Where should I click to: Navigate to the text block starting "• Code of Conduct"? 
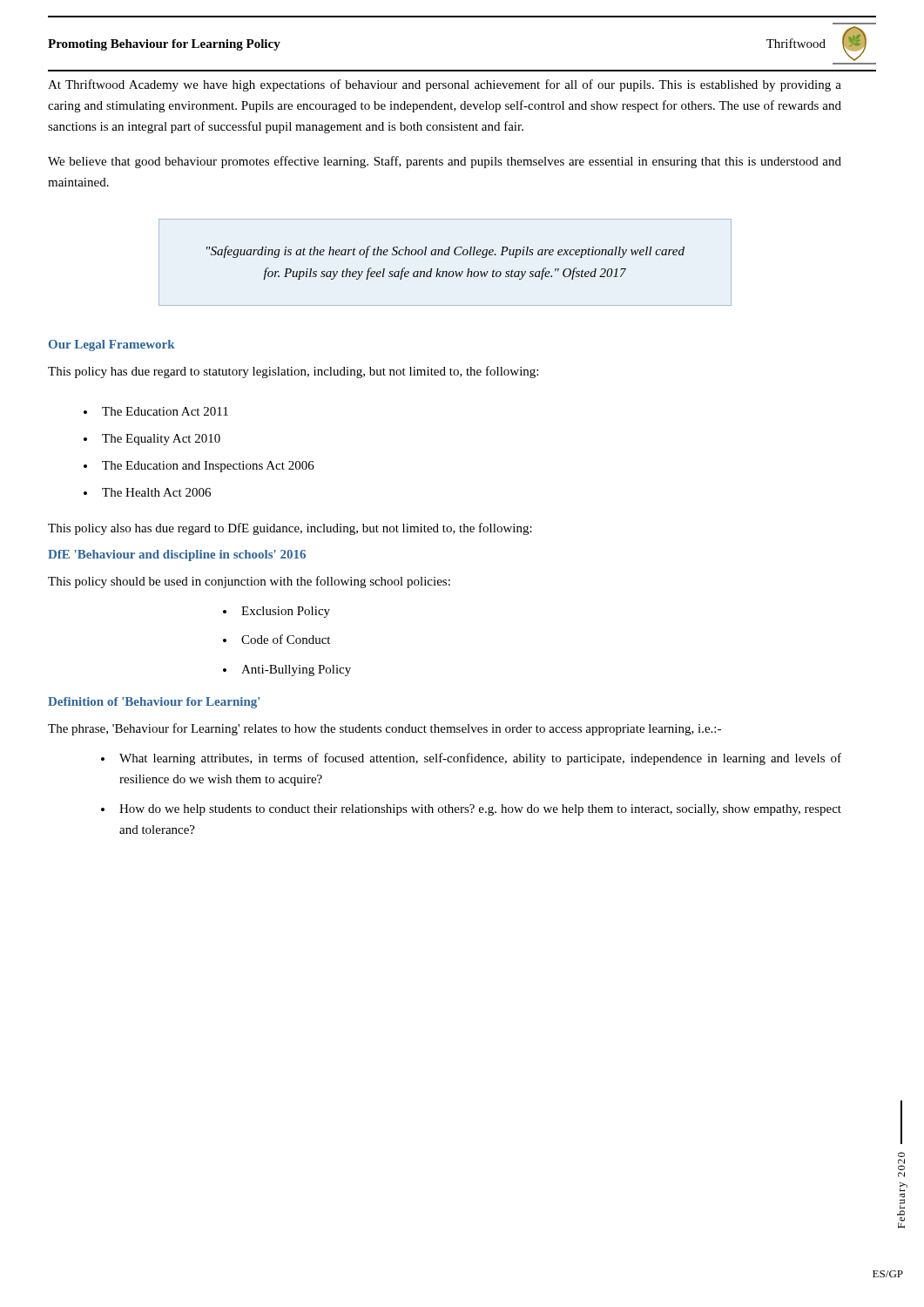coord(276,641)
